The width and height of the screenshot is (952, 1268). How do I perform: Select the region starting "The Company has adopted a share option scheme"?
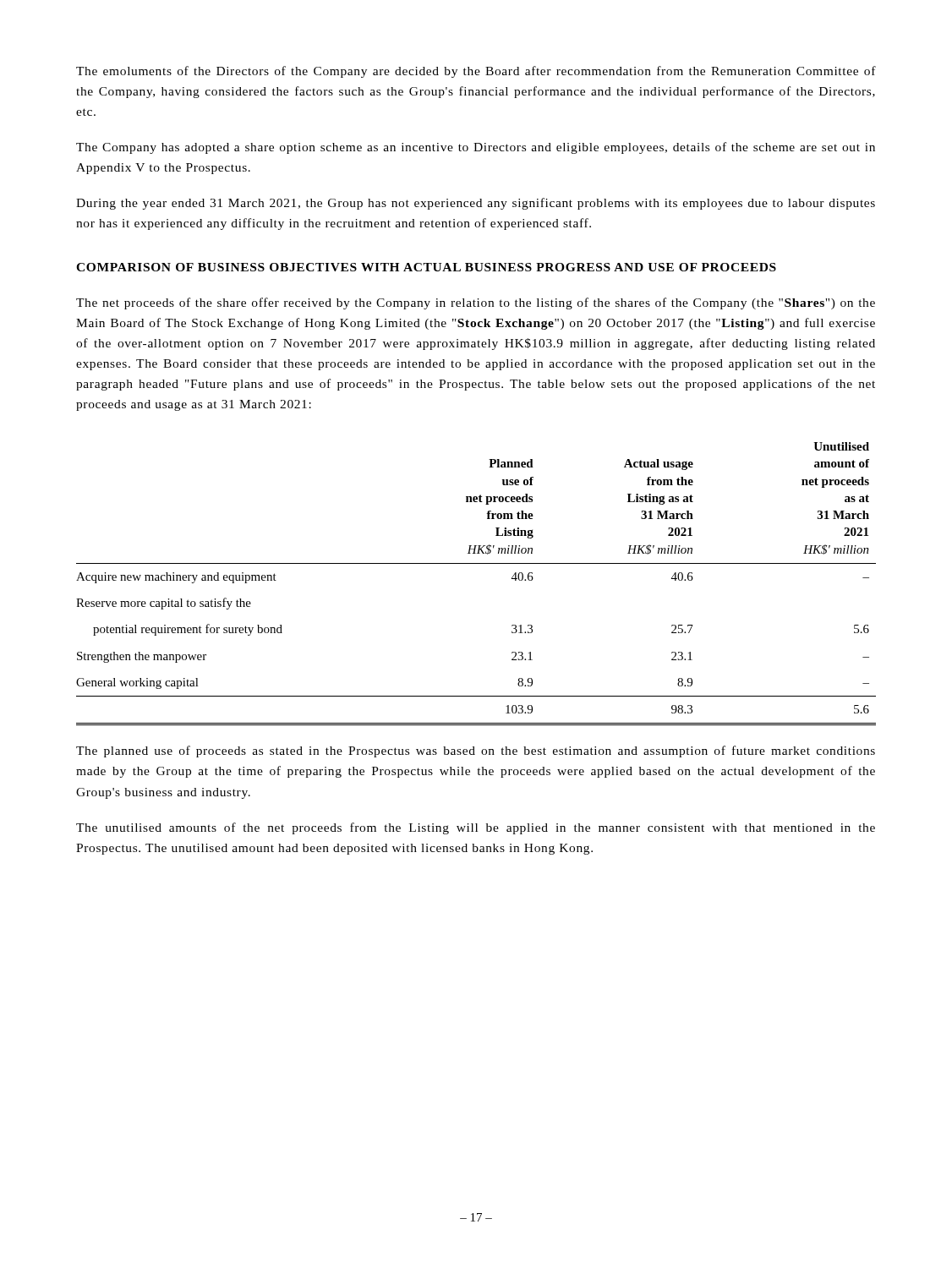pyautogui.click(x=476, y=157)
